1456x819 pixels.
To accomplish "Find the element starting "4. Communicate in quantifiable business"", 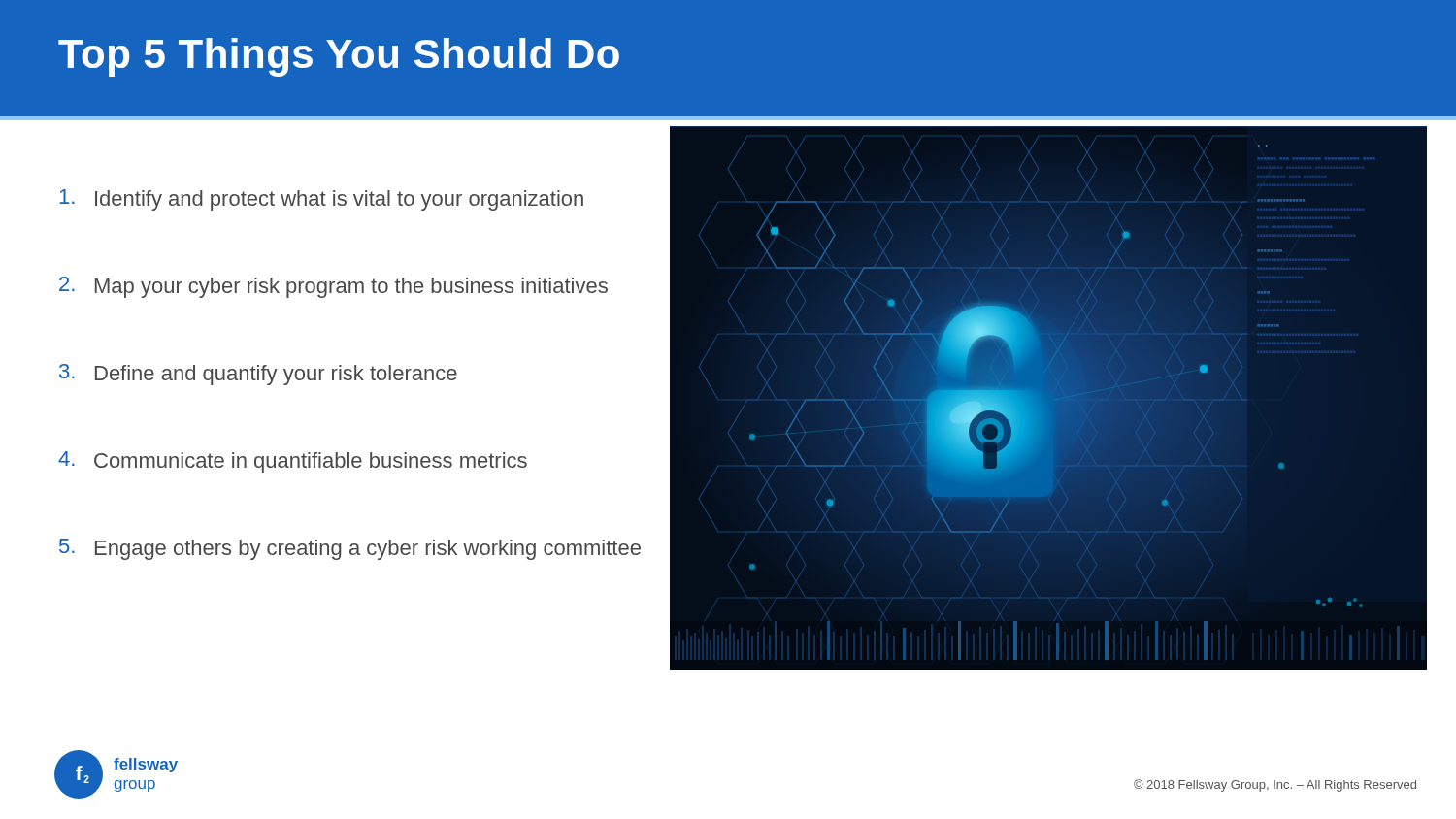I will (x=293, y=461).
